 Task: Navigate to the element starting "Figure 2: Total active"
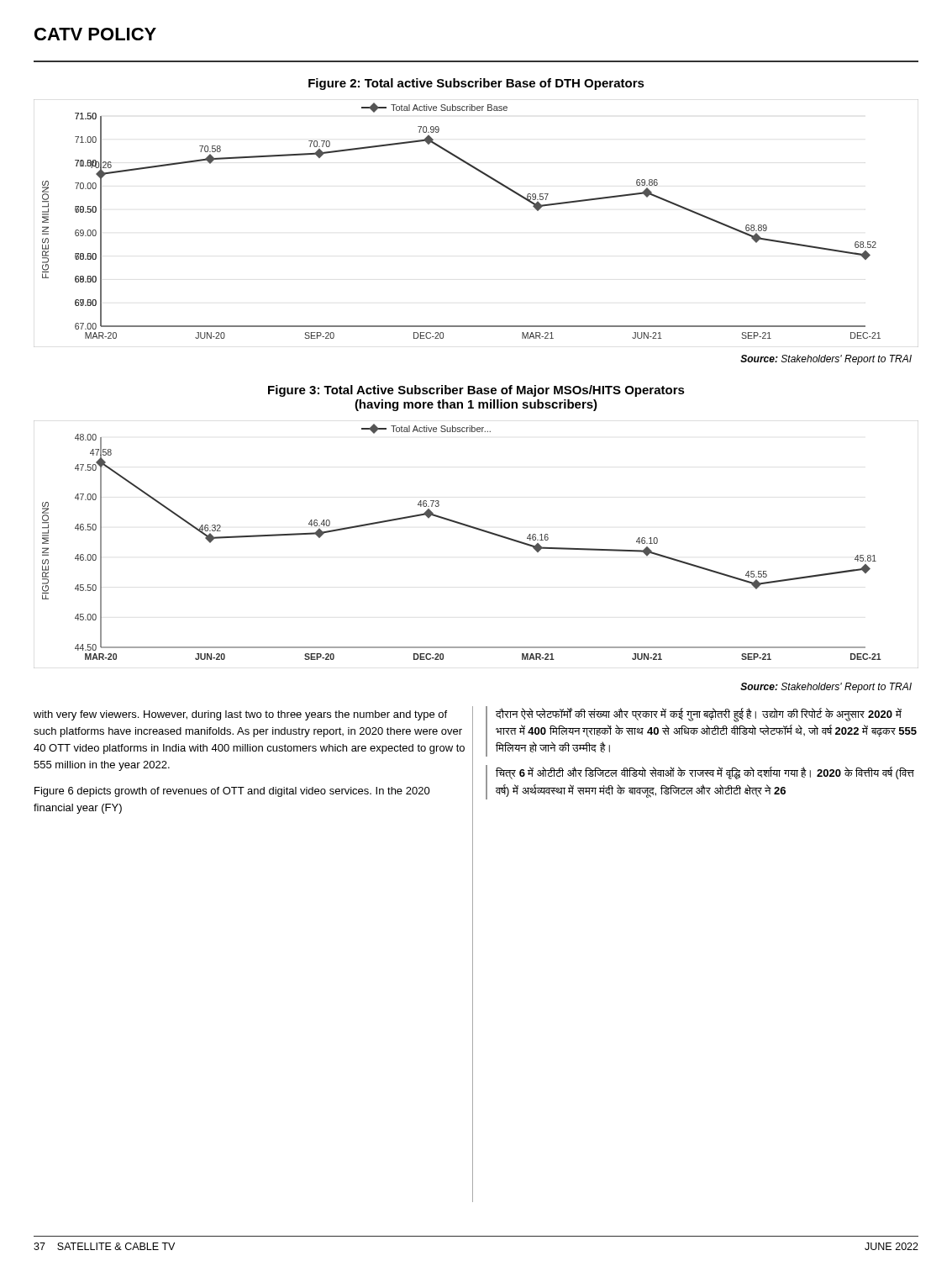(x=476, y=83)
